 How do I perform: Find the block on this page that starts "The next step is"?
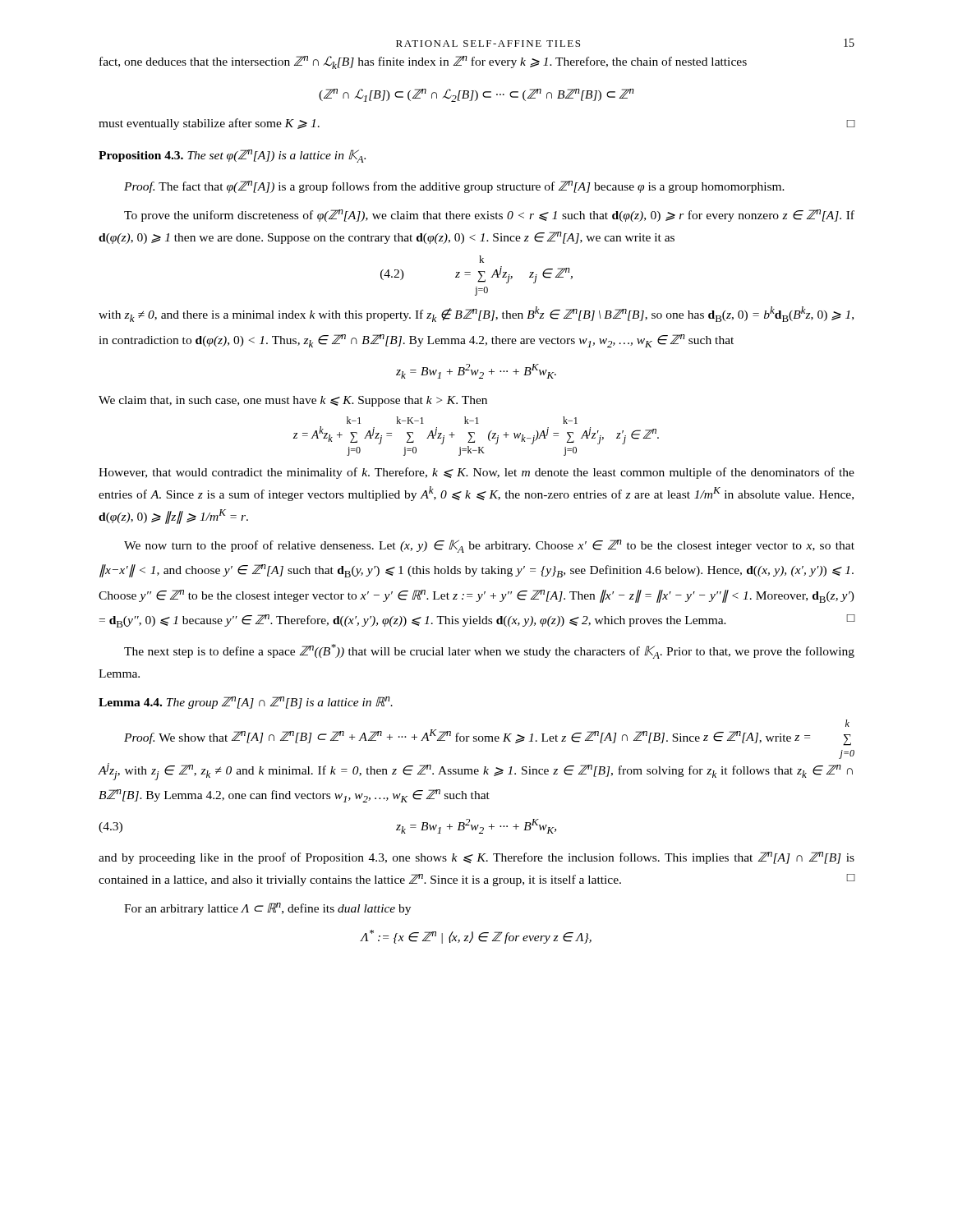(x=476, y=661)
